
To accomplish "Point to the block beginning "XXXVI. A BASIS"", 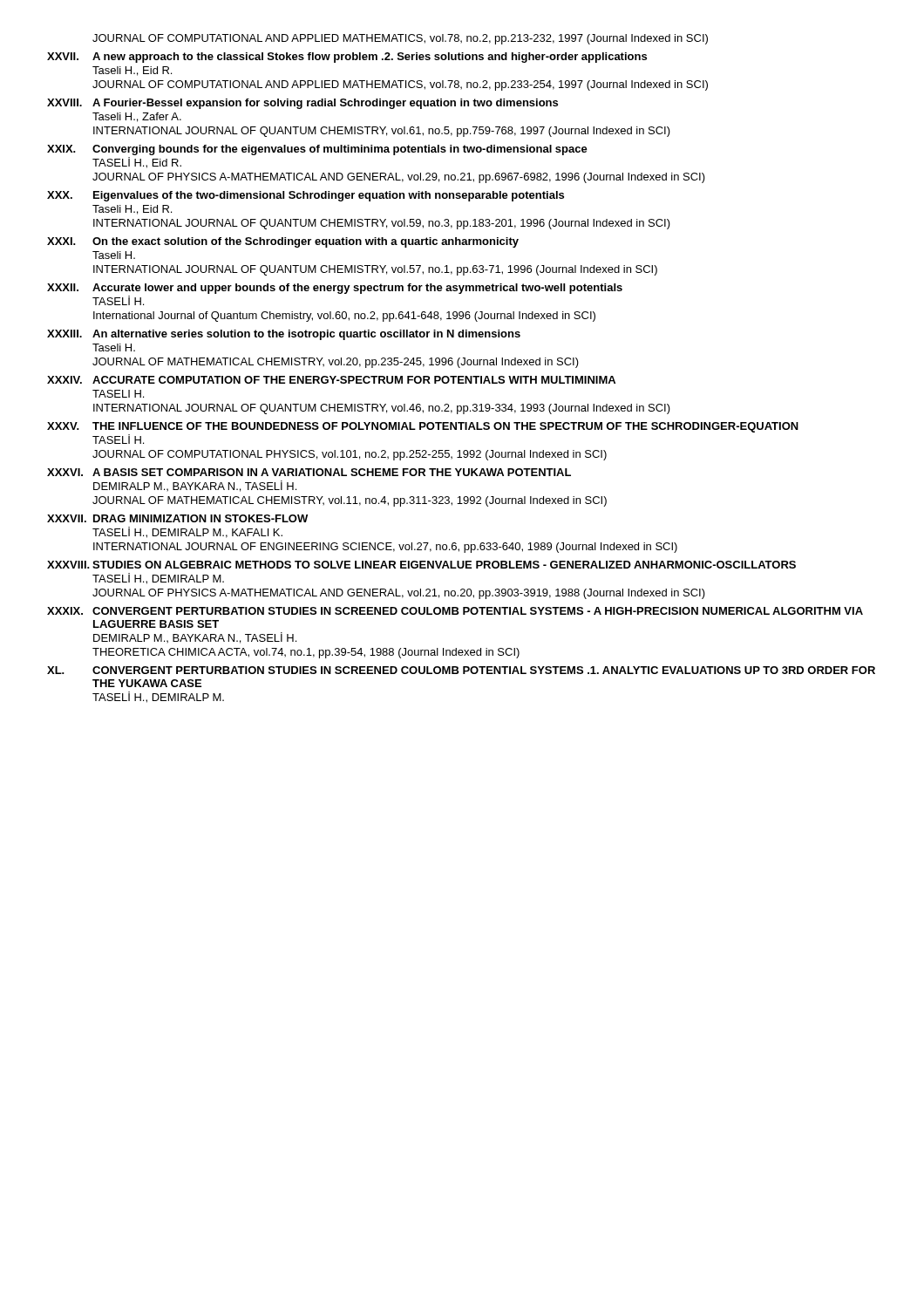I will click(462, 486).
